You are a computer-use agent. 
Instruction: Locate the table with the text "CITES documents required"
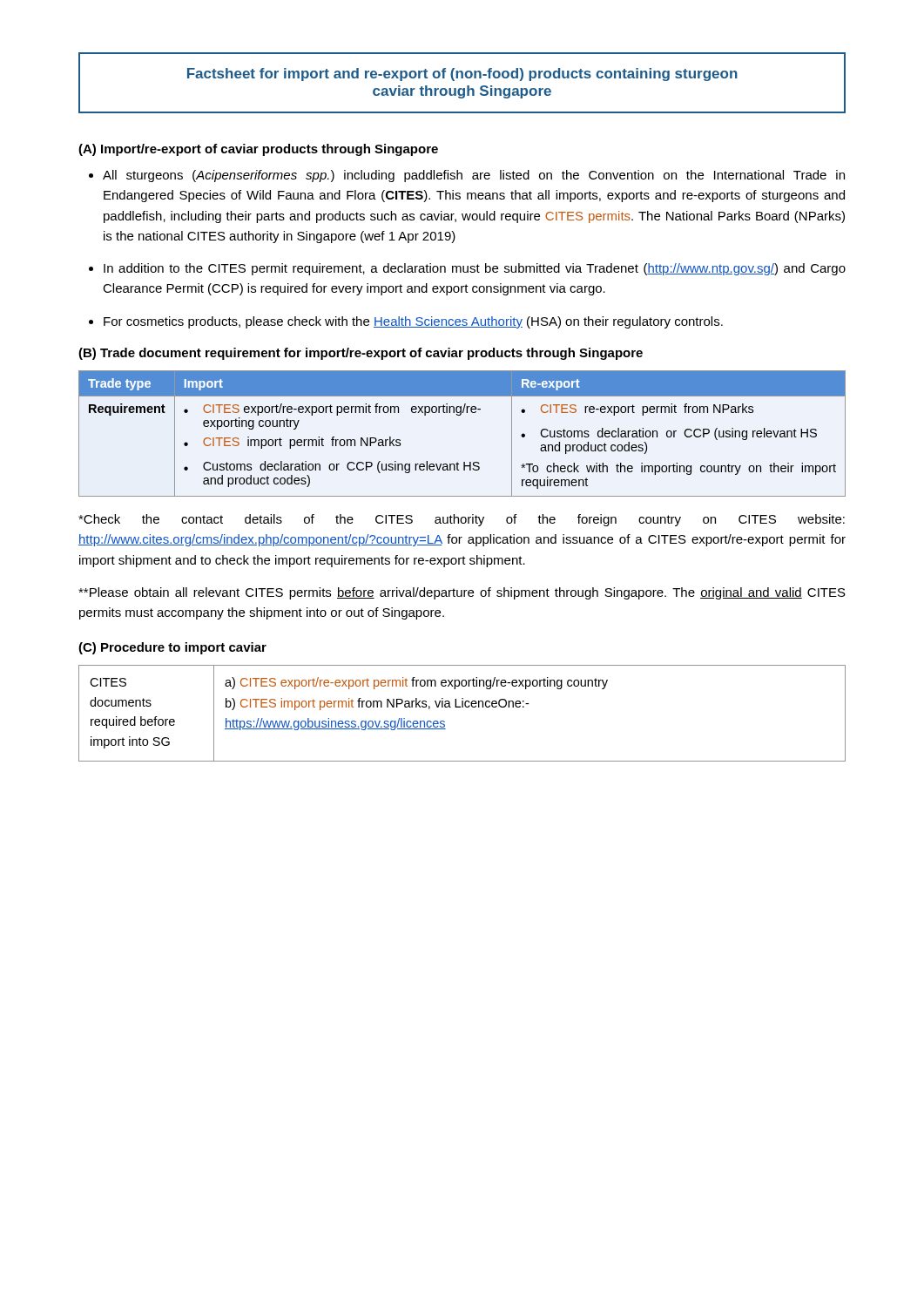tap(462, 713)
